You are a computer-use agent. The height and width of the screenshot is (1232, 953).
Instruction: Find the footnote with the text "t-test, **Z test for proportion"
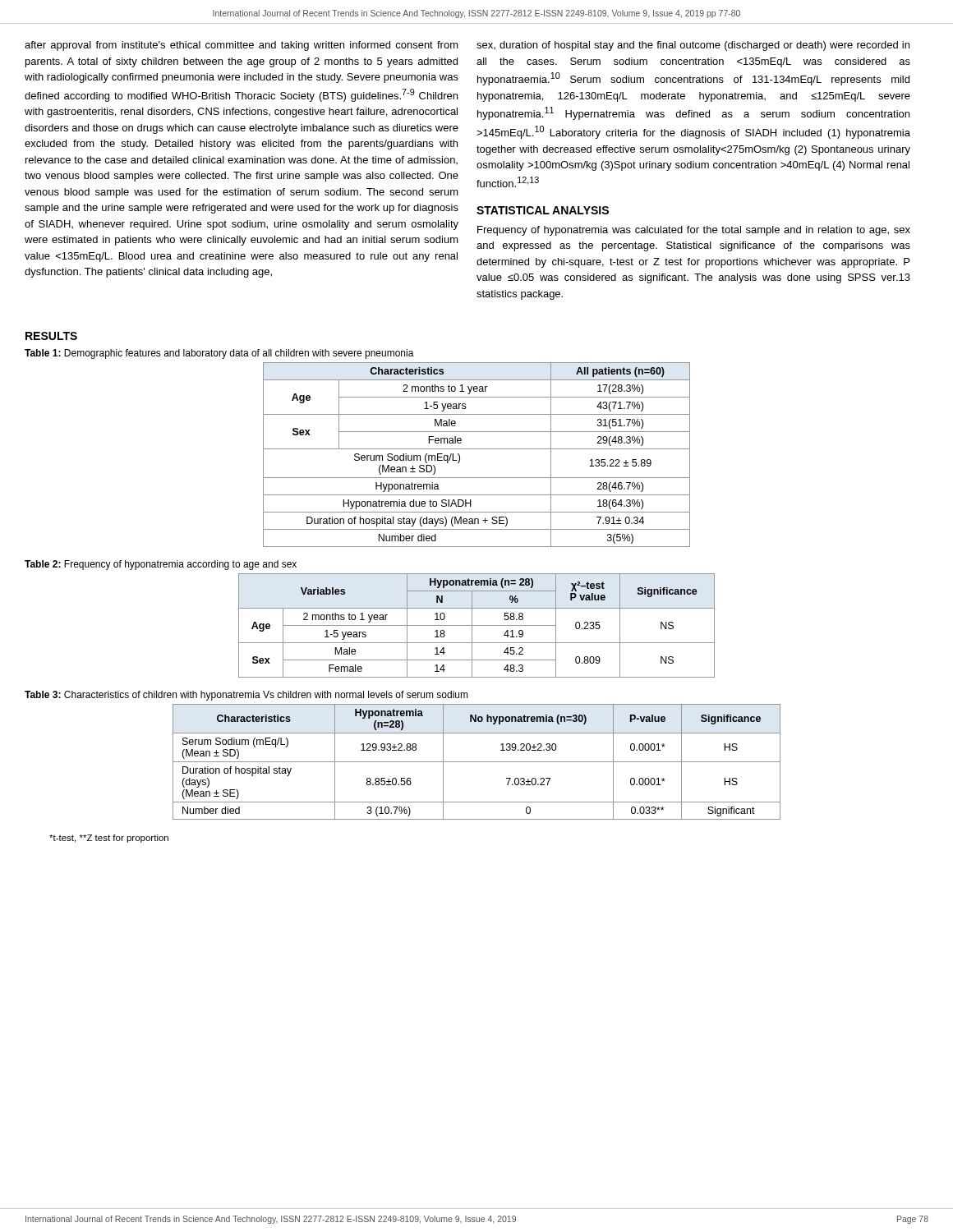point(109,838)
